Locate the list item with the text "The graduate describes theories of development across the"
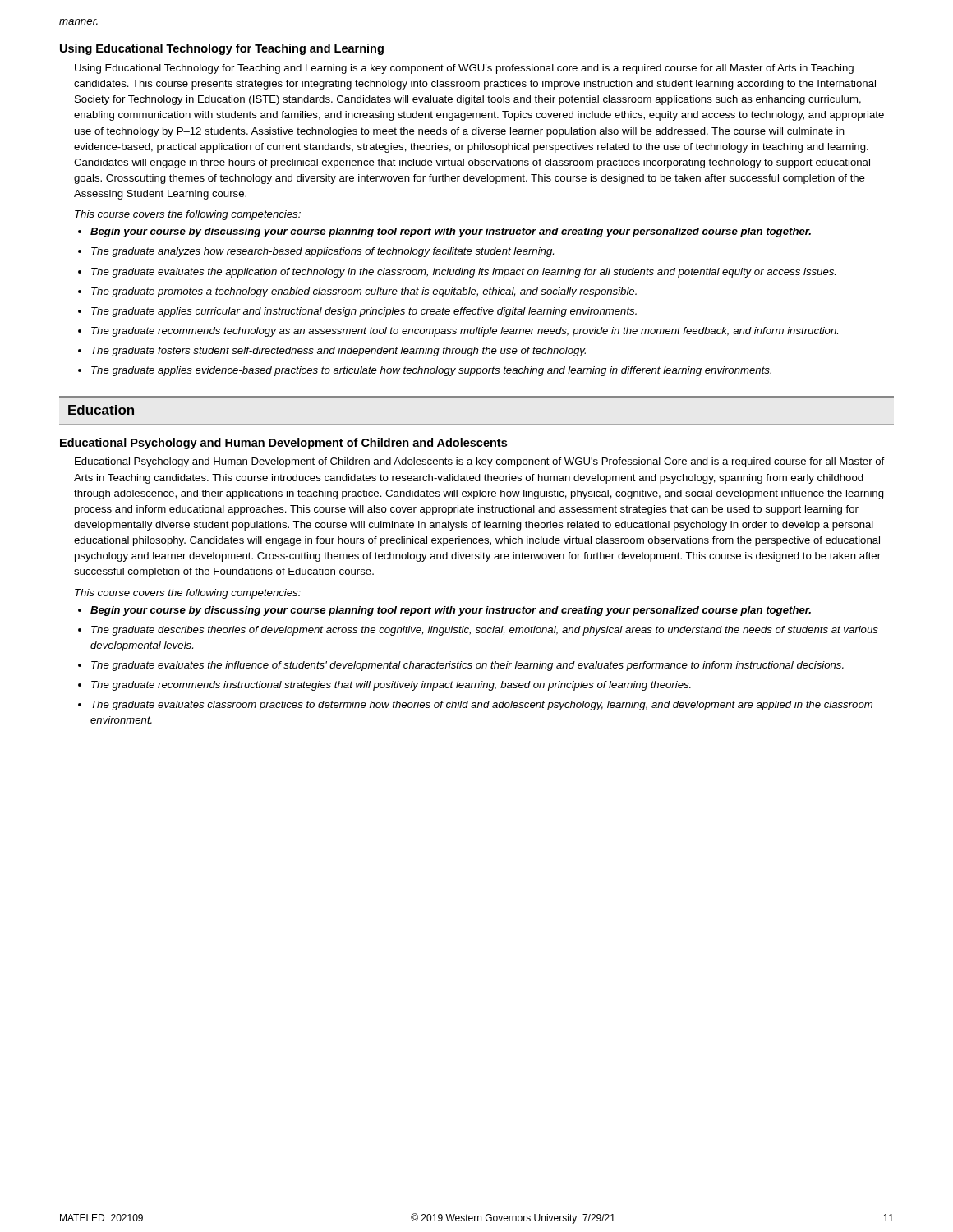Image resolution: width=953 pixels, height=1232 pixels. 484,637
